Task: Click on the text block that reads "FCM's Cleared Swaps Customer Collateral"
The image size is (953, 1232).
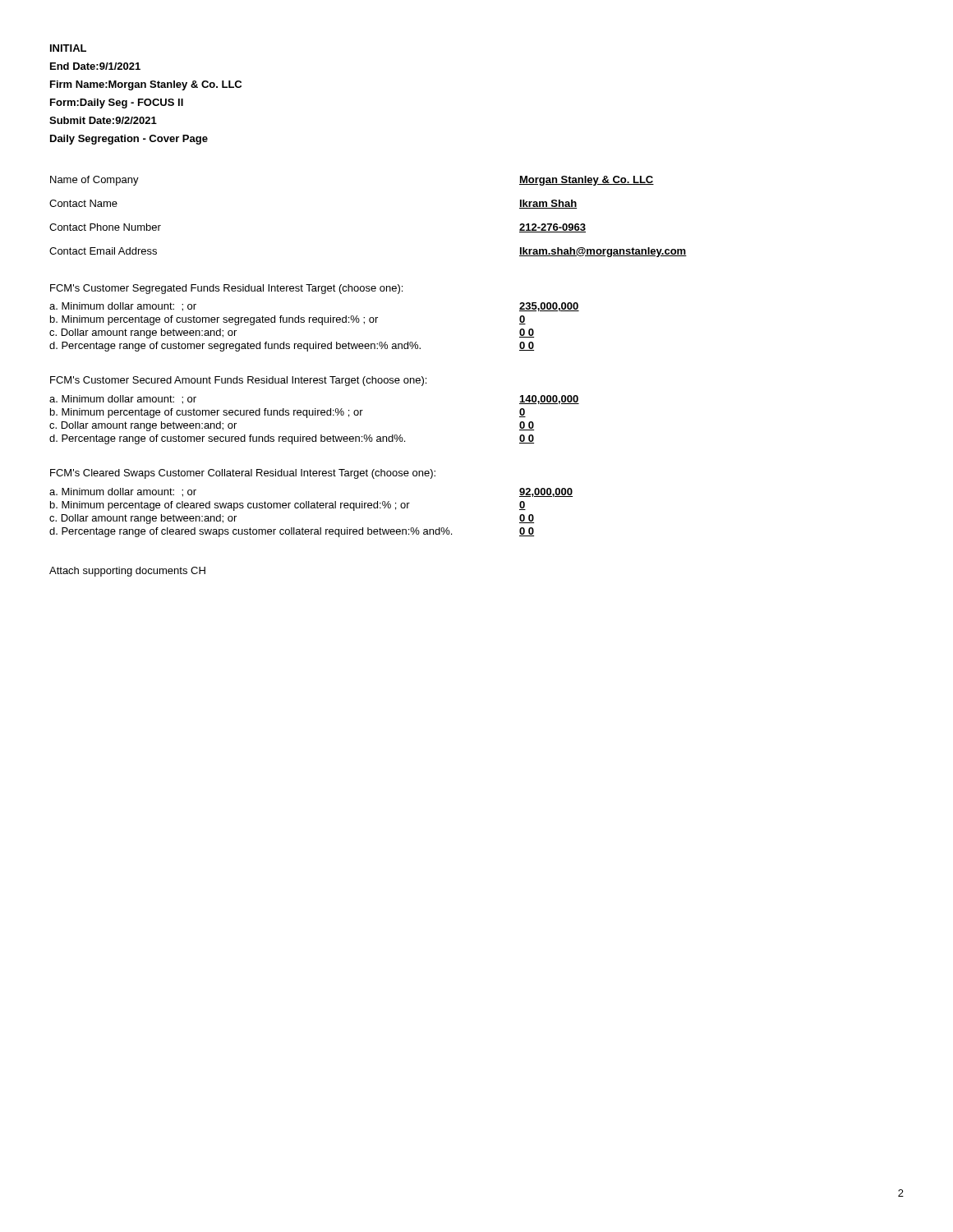Action: pos(243,474)
